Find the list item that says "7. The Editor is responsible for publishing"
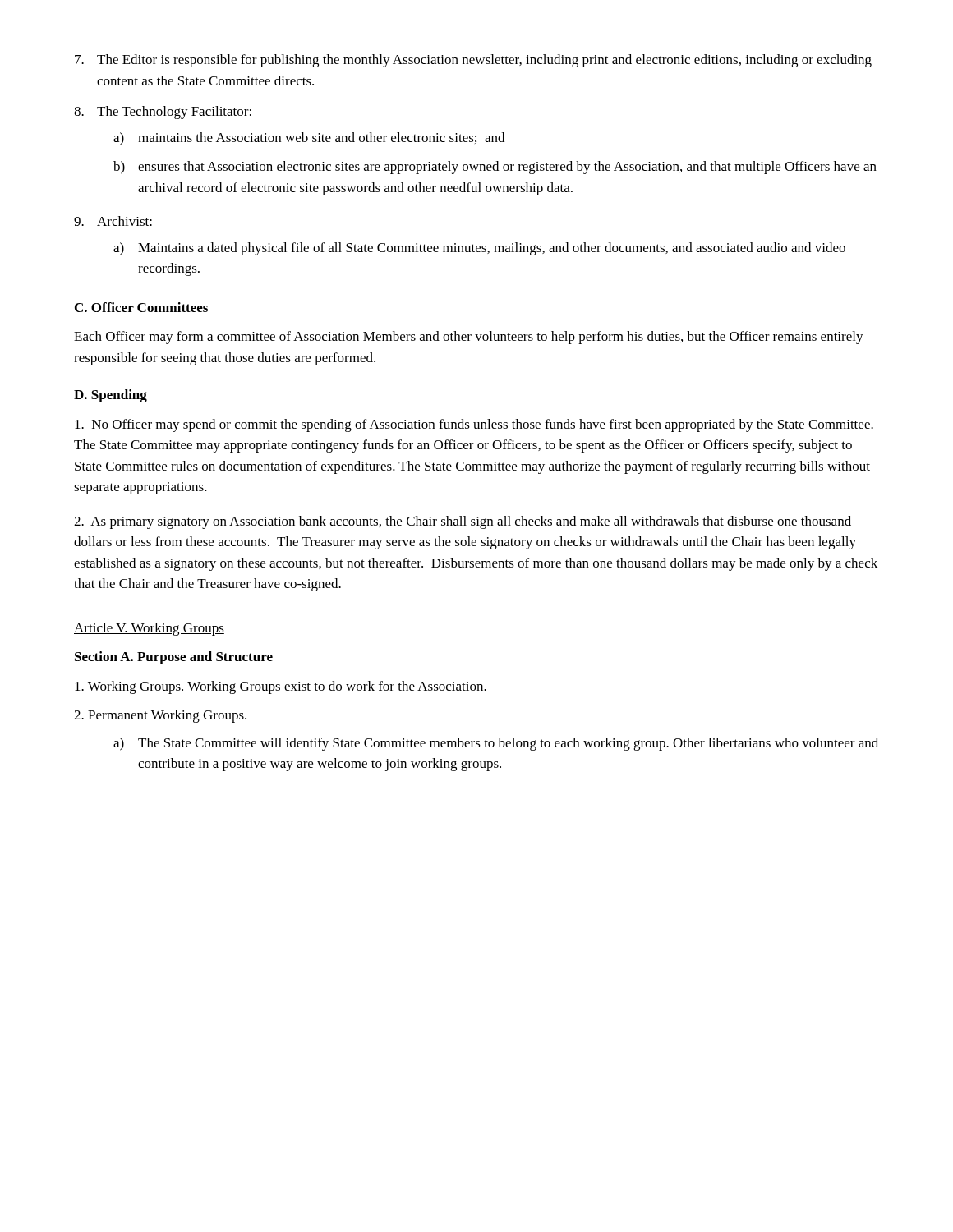This screenshot has height=1232, width=953. pos(476,70)
